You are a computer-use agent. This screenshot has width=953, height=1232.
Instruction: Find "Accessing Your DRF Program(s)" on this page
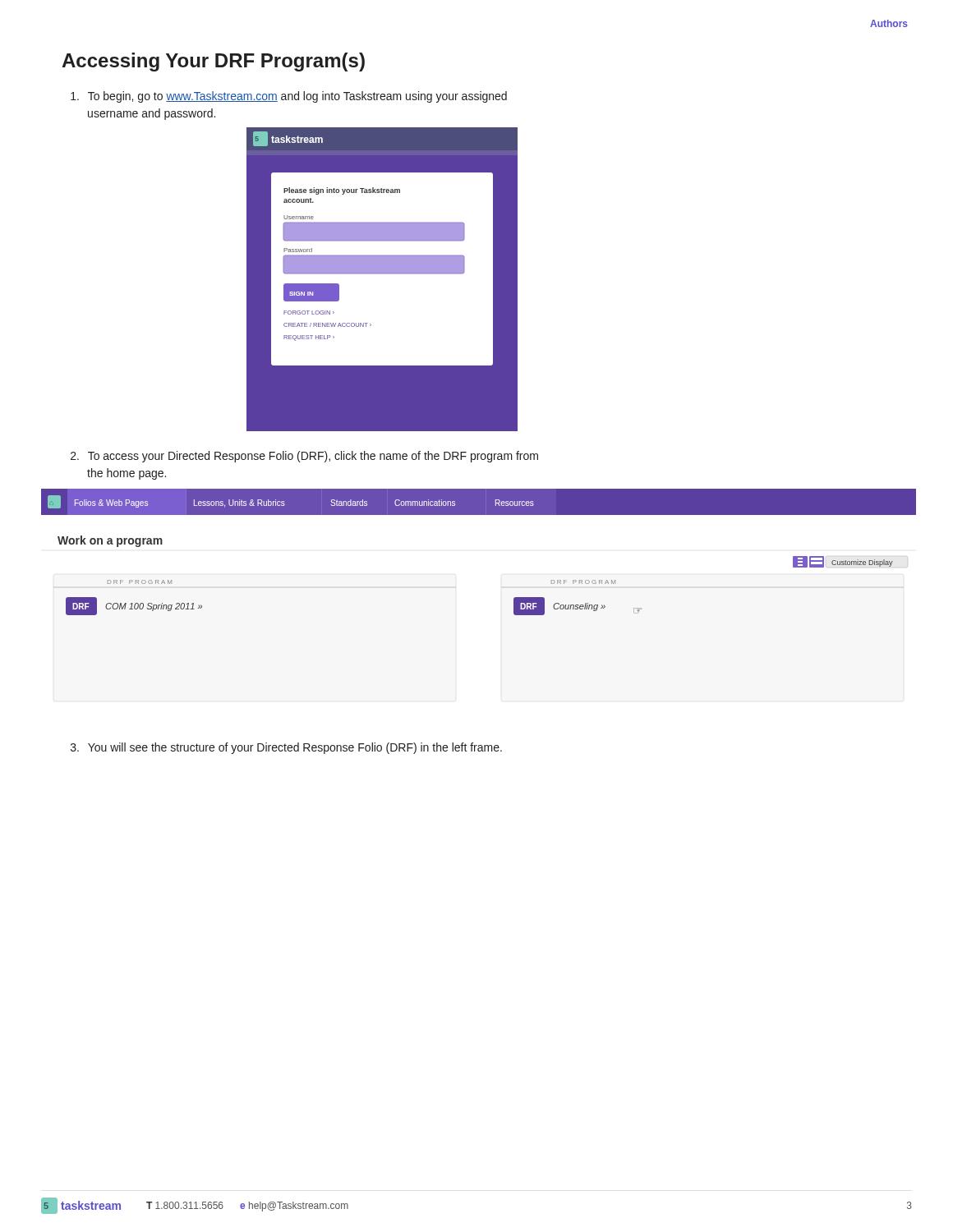tap(214, 60)
